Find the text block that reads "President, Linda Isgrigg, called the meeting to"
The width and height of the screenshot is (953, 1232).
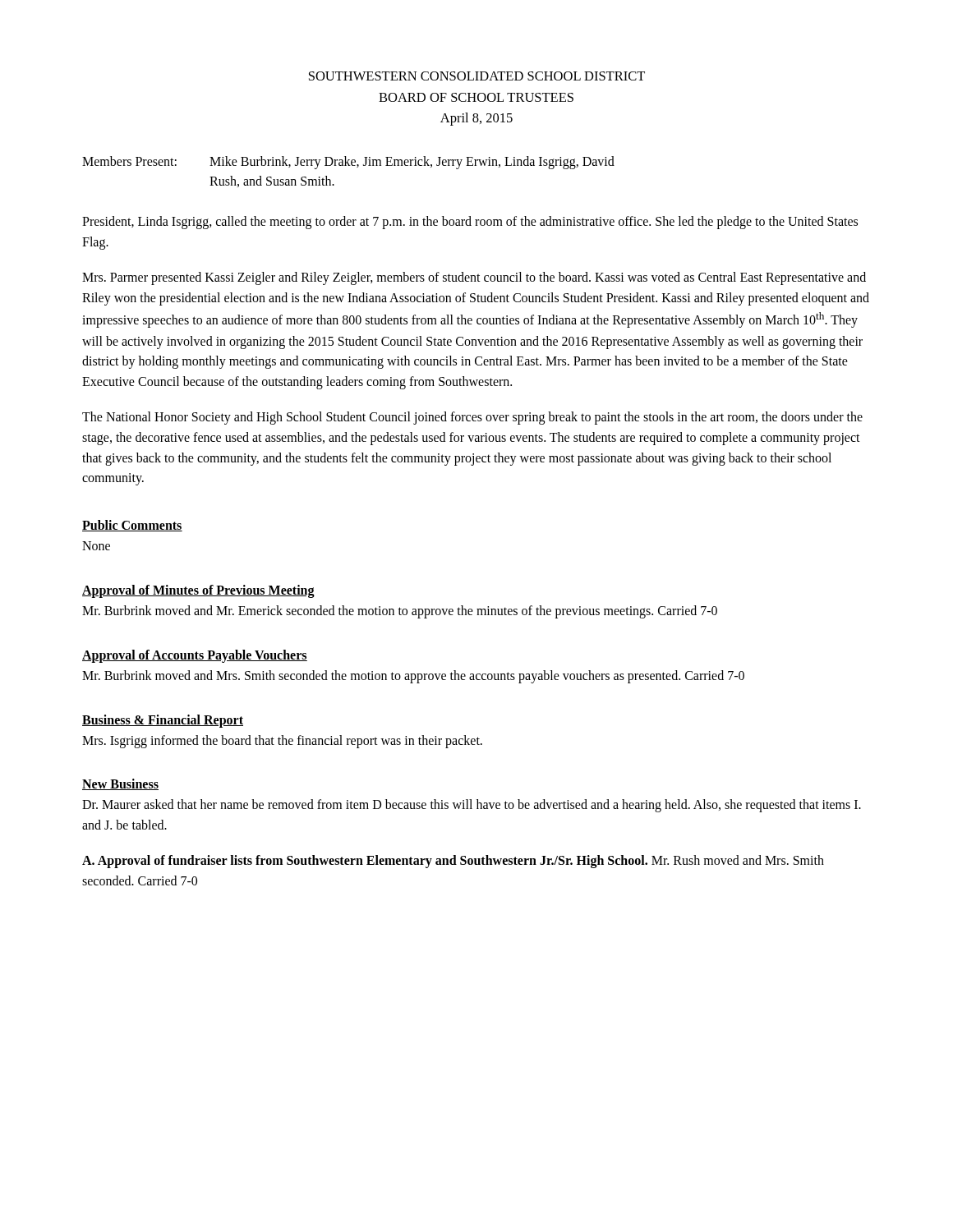coord(470,232)
